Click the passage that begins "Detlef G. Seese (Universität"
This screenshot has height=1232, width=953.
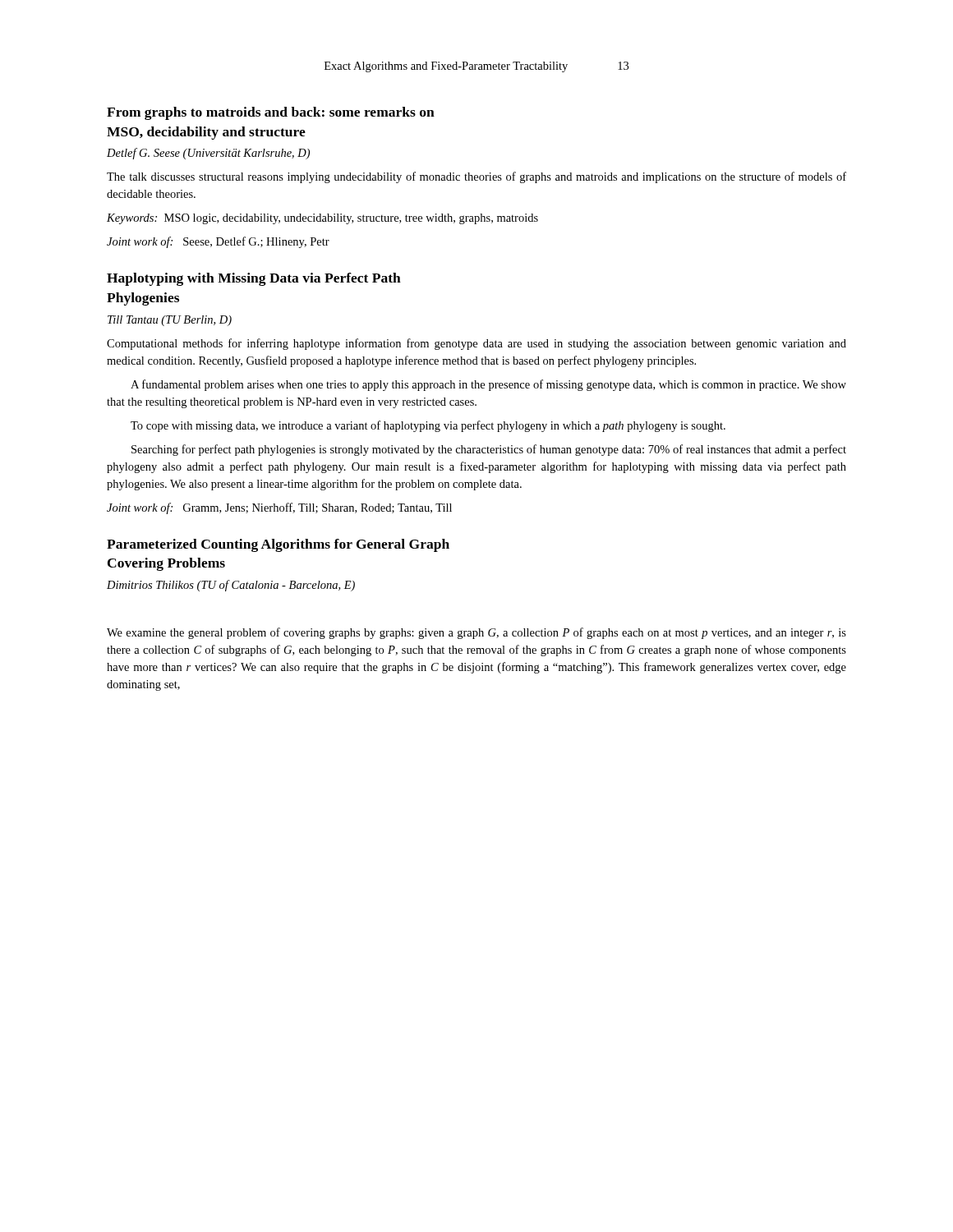click(209, 153)
